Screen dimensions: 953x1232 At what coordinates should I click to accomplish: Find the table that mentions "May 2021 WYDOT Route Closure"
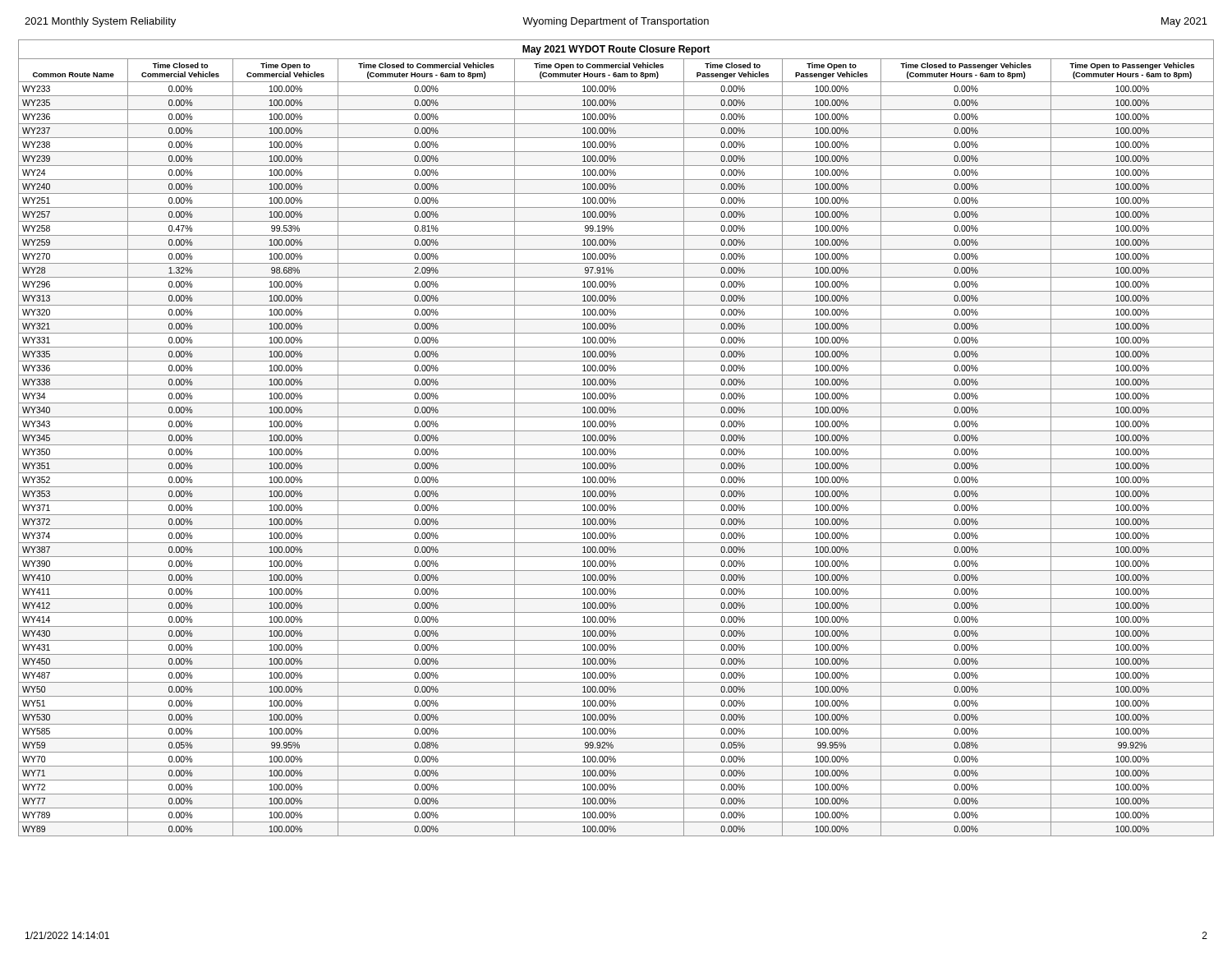(616, 438)
